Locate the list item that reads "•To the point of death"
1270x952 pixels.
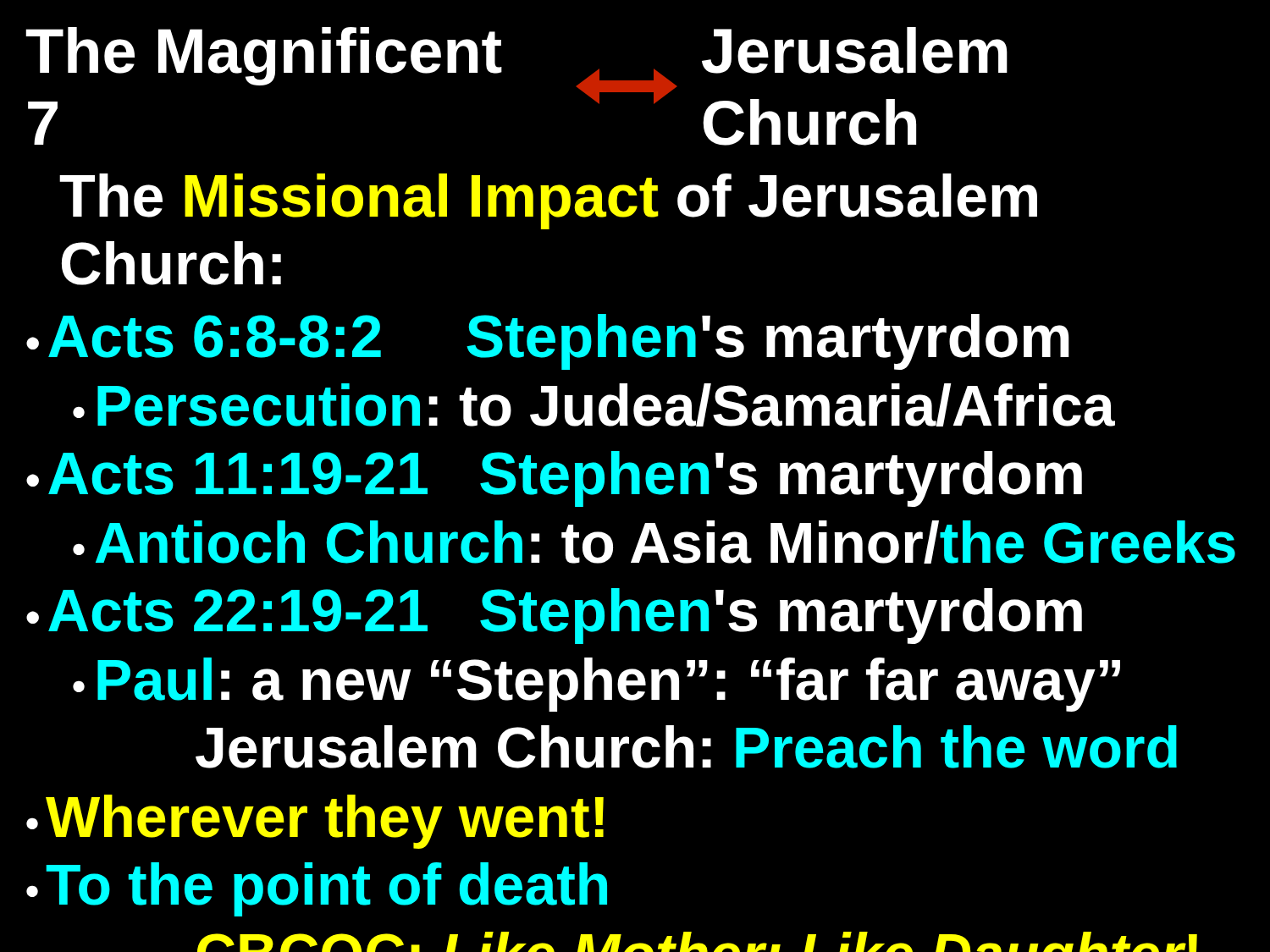click(x=318, y=884)
